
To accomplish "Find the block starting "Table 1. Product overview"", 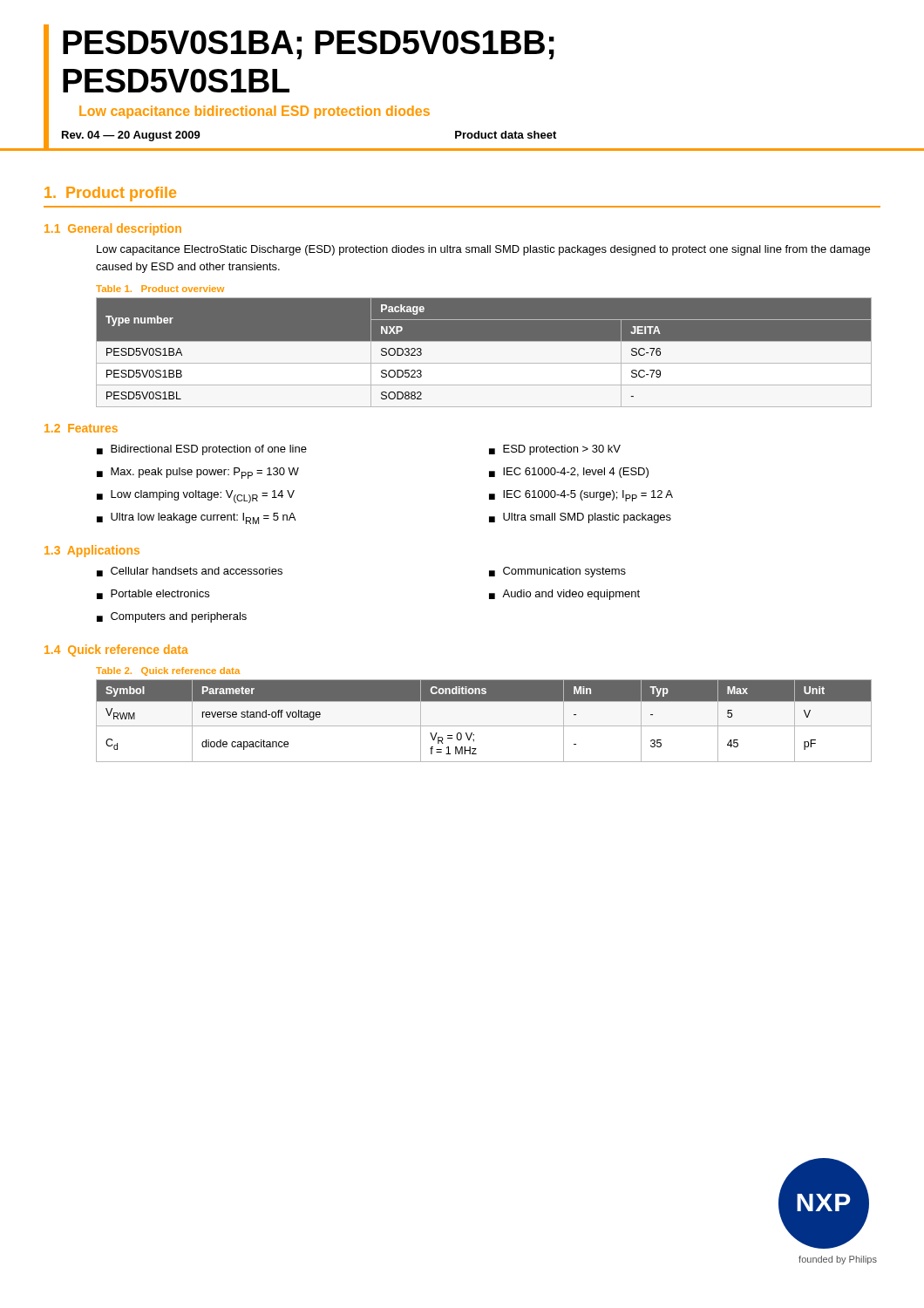I will pos(488,289).
